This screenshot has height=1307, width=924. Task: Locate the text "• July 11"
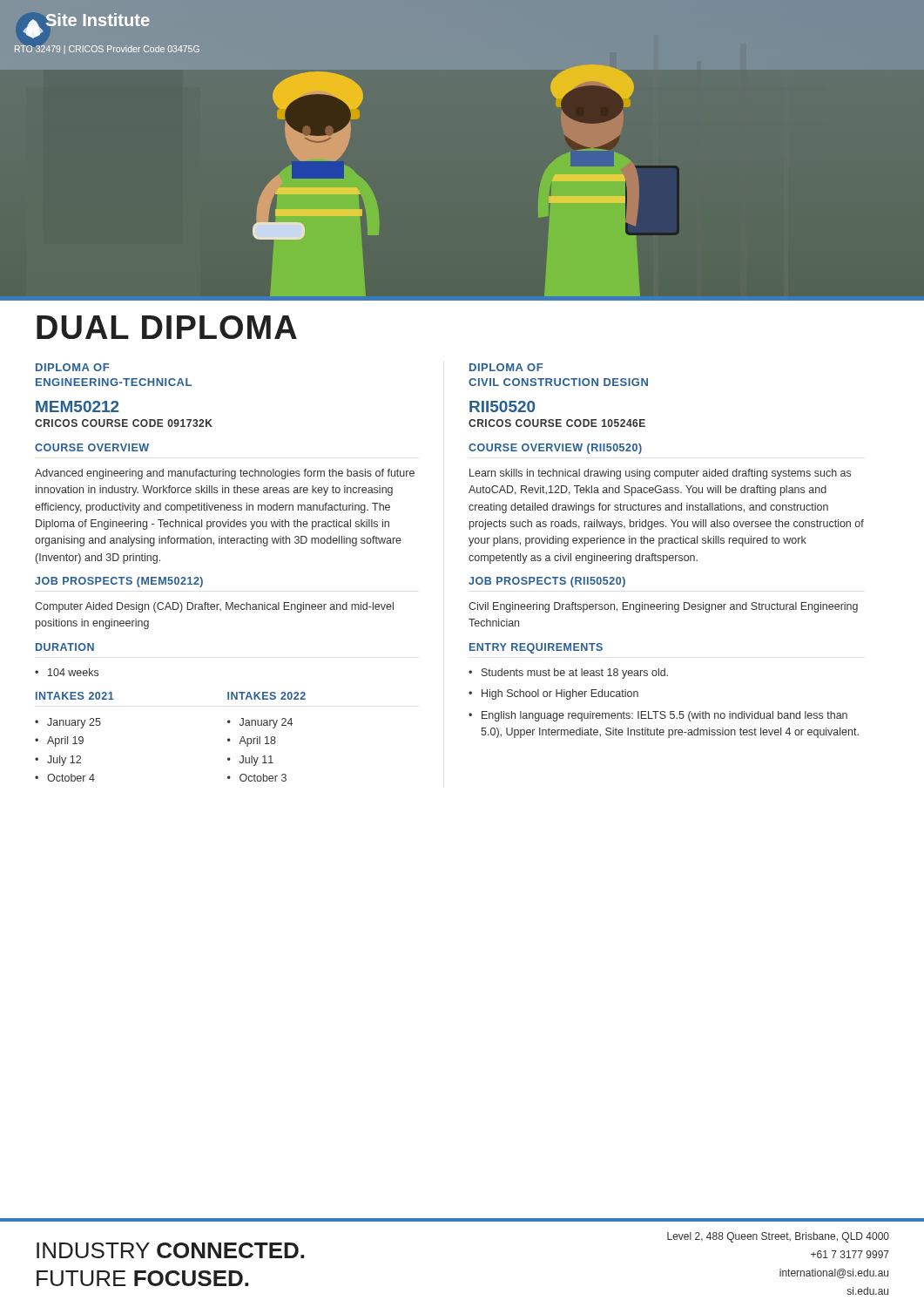tap(250, 760)
